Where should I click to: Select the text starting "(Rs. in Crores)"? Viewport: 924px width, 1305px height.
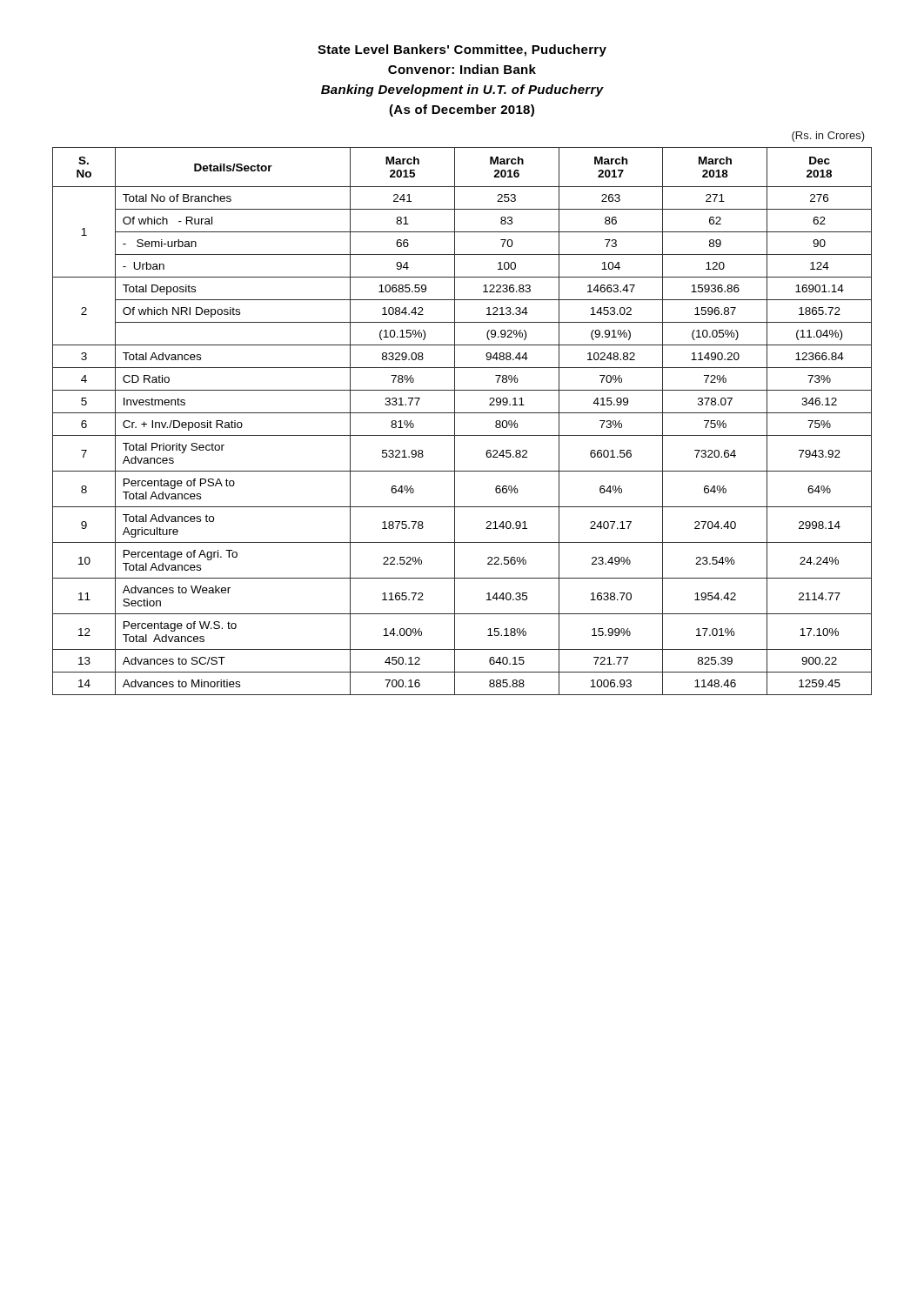pyautogui.click(x=828, y=135)
